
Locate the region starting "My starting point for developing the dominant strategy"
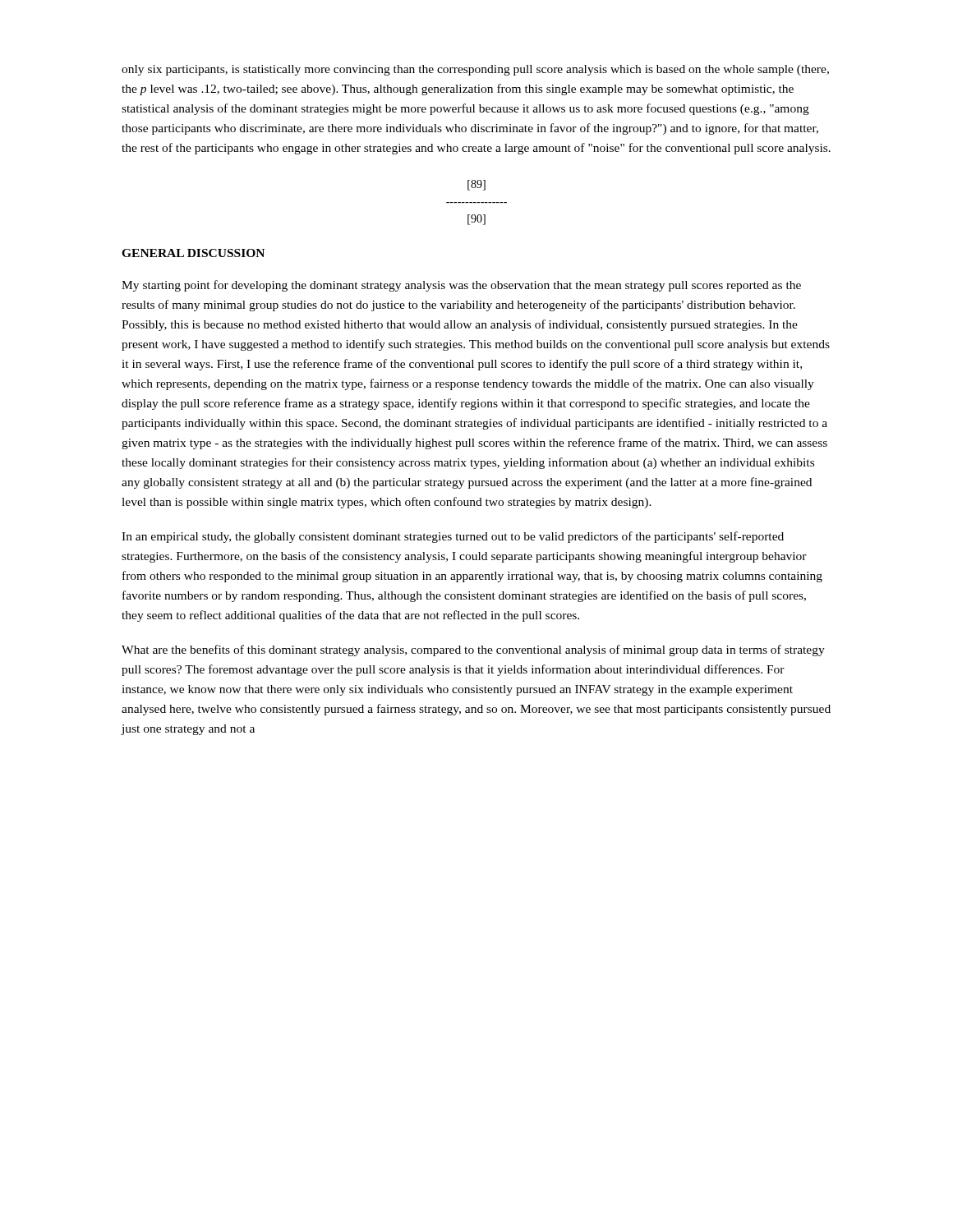476,393
